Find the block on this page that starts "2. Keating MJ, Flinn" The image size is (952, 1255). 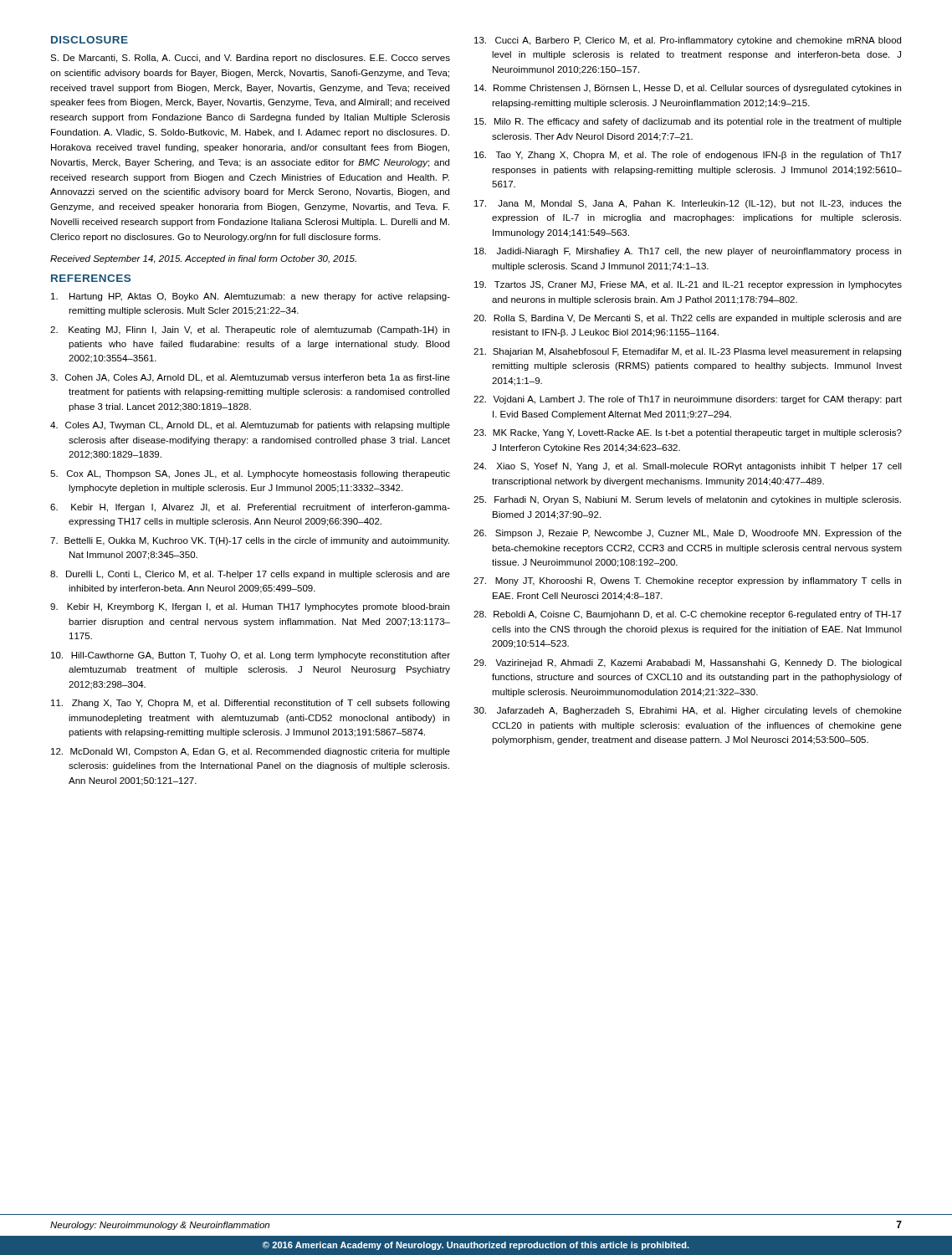(250, 344)
